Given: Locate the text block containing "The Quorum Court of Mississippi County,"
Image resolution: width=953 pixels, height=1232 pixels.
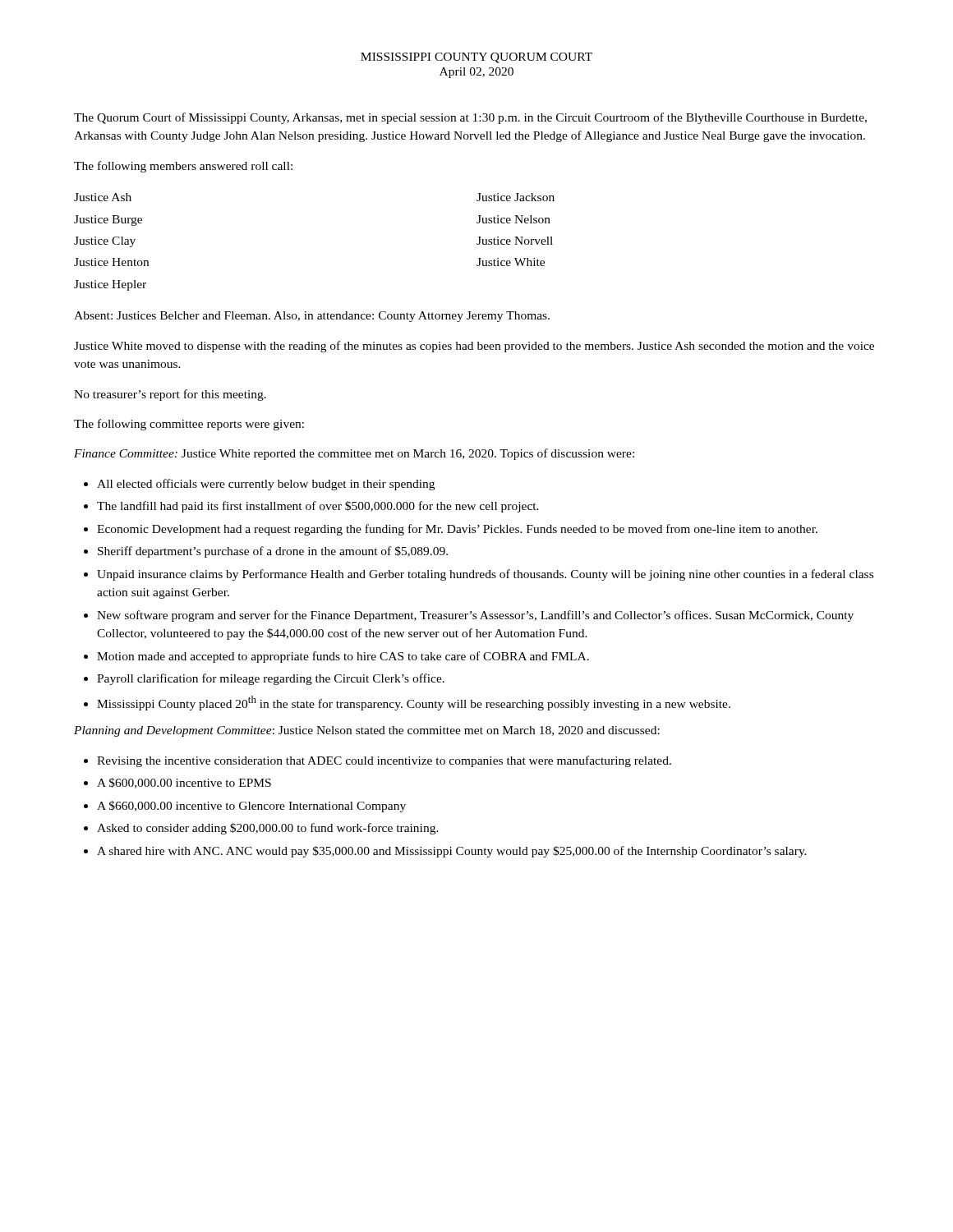Looking at the screenshot, I should [x=471, y=126].
